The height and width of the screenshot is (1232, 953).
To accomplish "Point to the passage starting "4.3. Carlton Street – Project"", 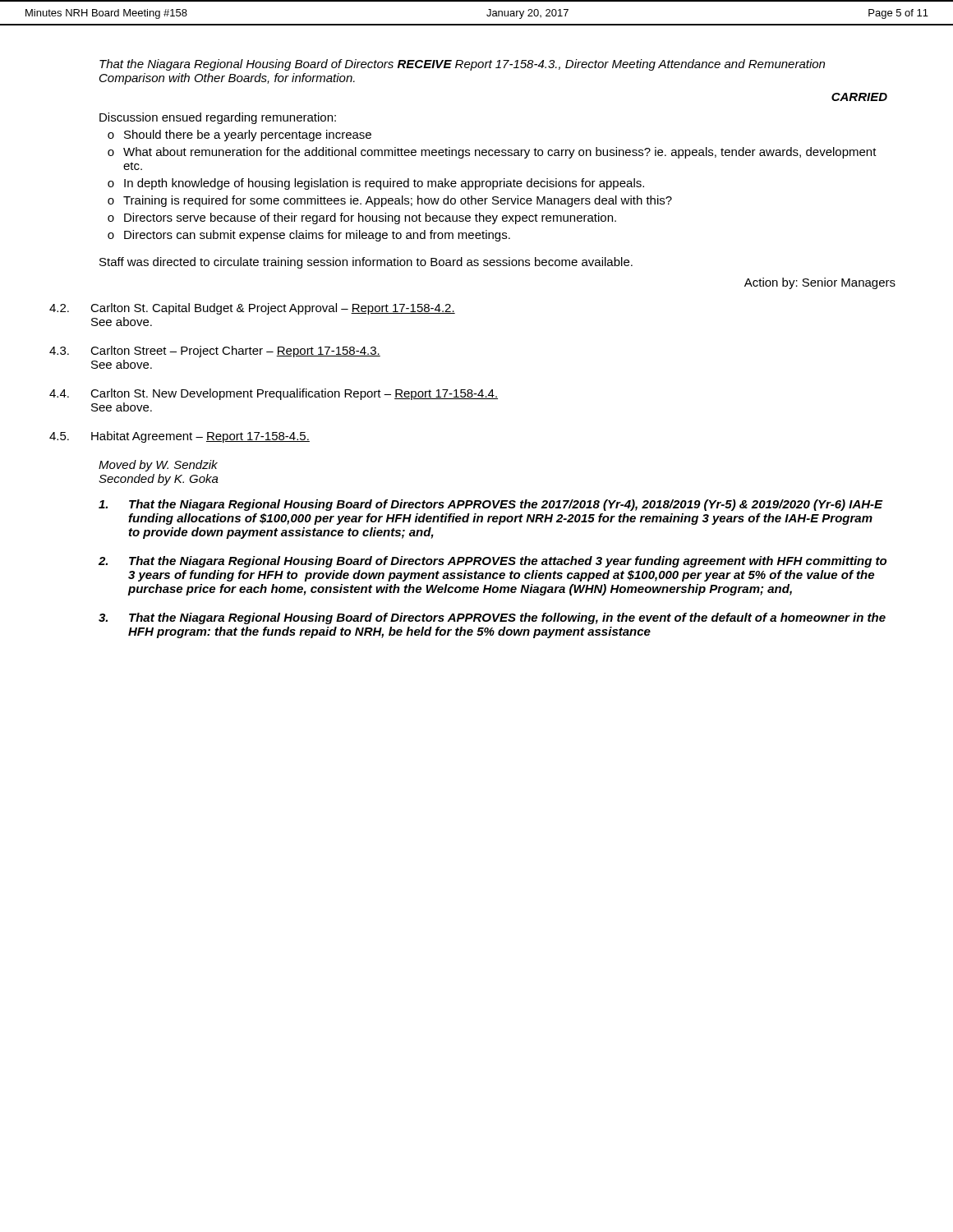I will pyautogui.click(x=215, y=352).
